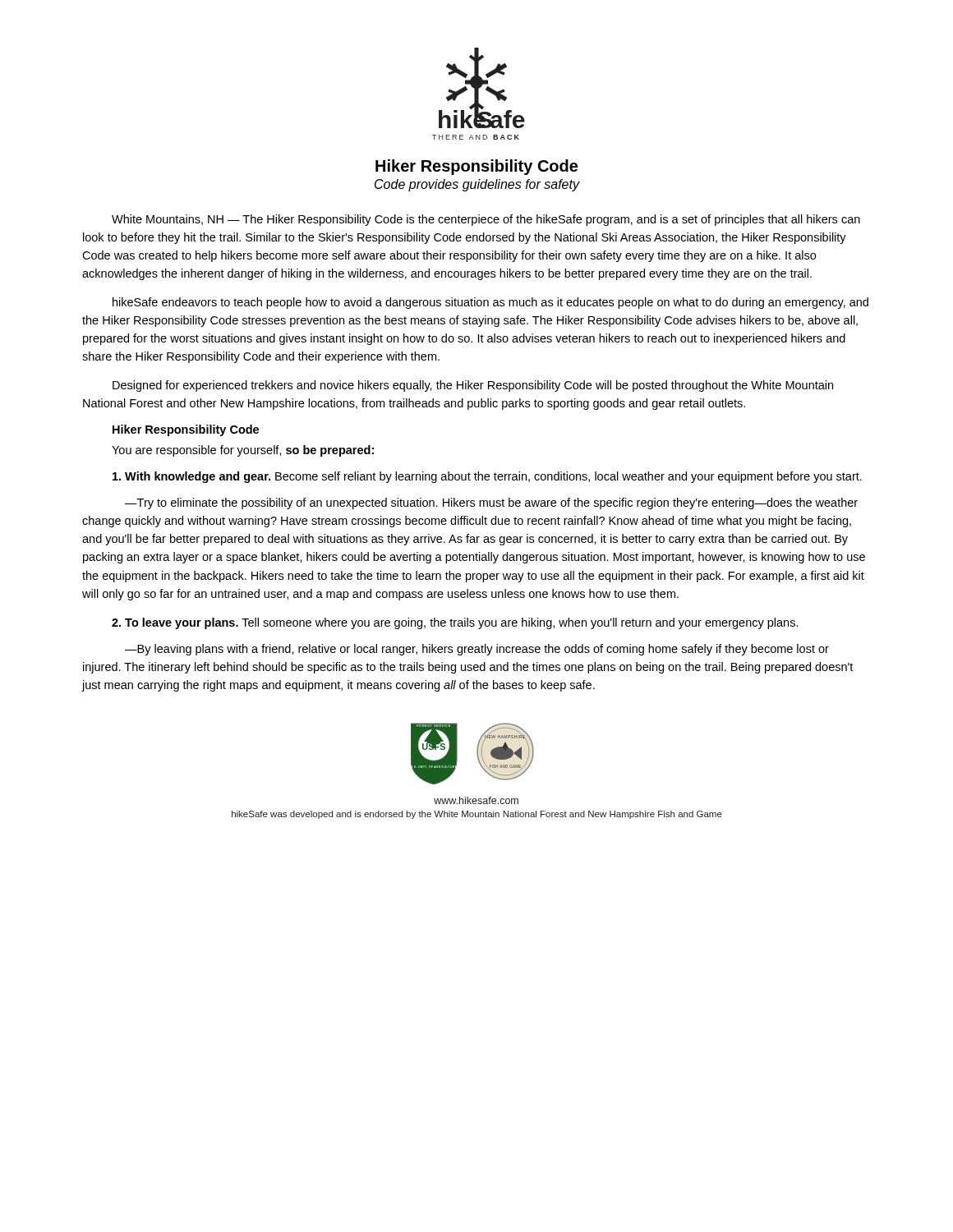Find the block on this page that starts "With knowledge and gear. Become self reliant"
The width and height of the screenshot is (953, 1232).
coord(487,477)
